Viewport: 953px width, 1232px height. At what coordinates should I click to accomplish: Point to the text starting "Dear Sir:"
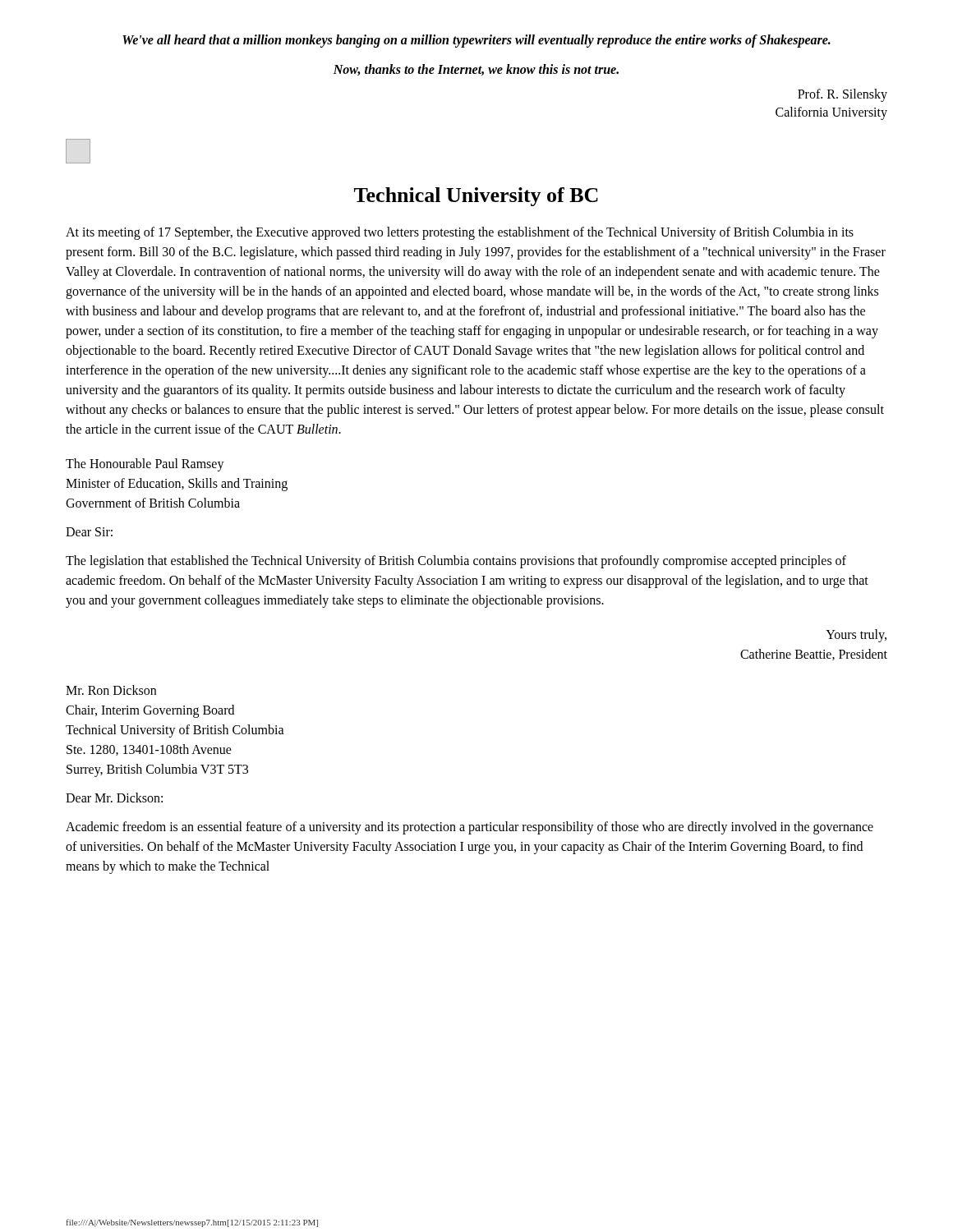[90, 532]
